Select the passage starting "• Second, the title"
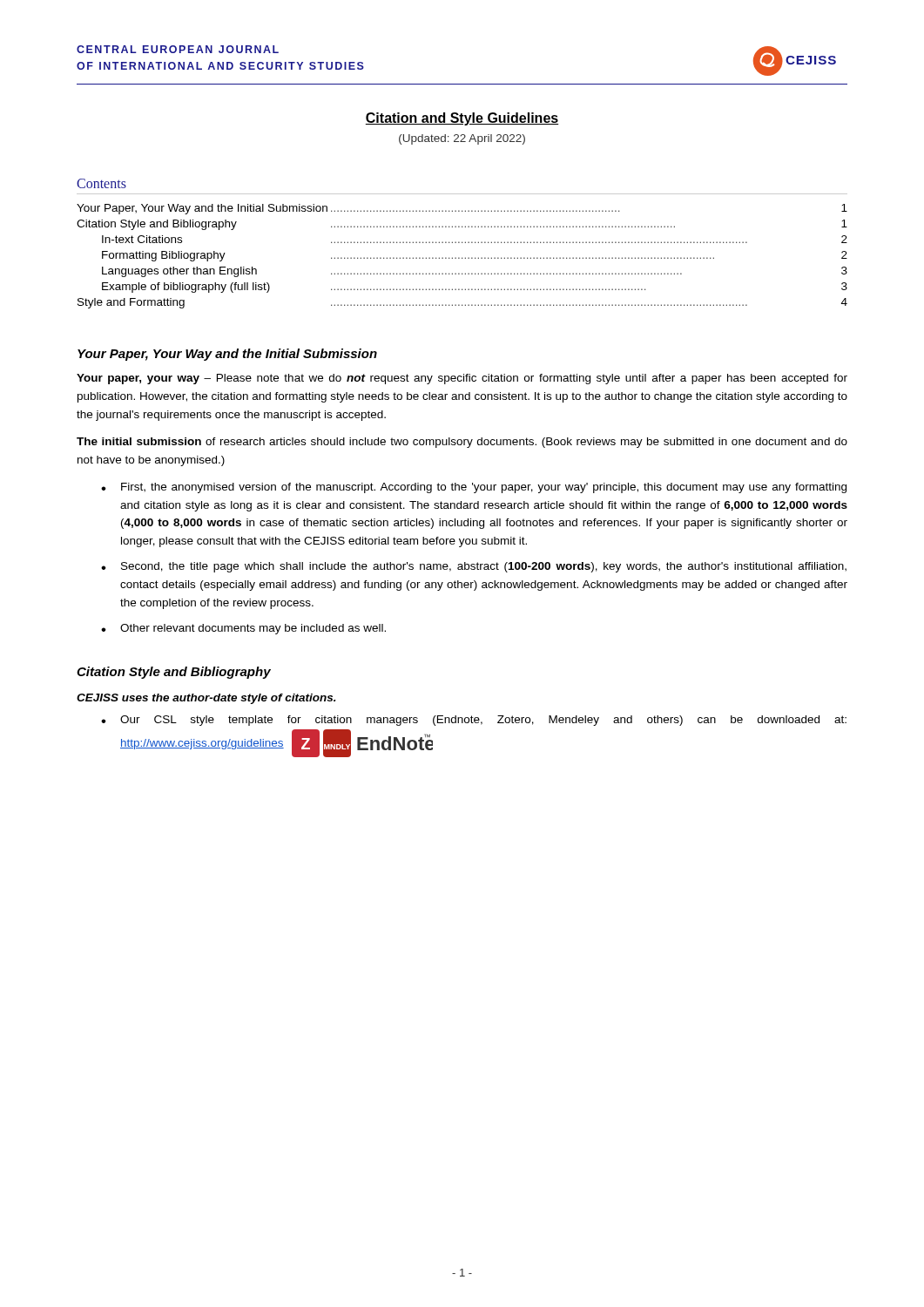924x1307 pixels. point(474,585)
